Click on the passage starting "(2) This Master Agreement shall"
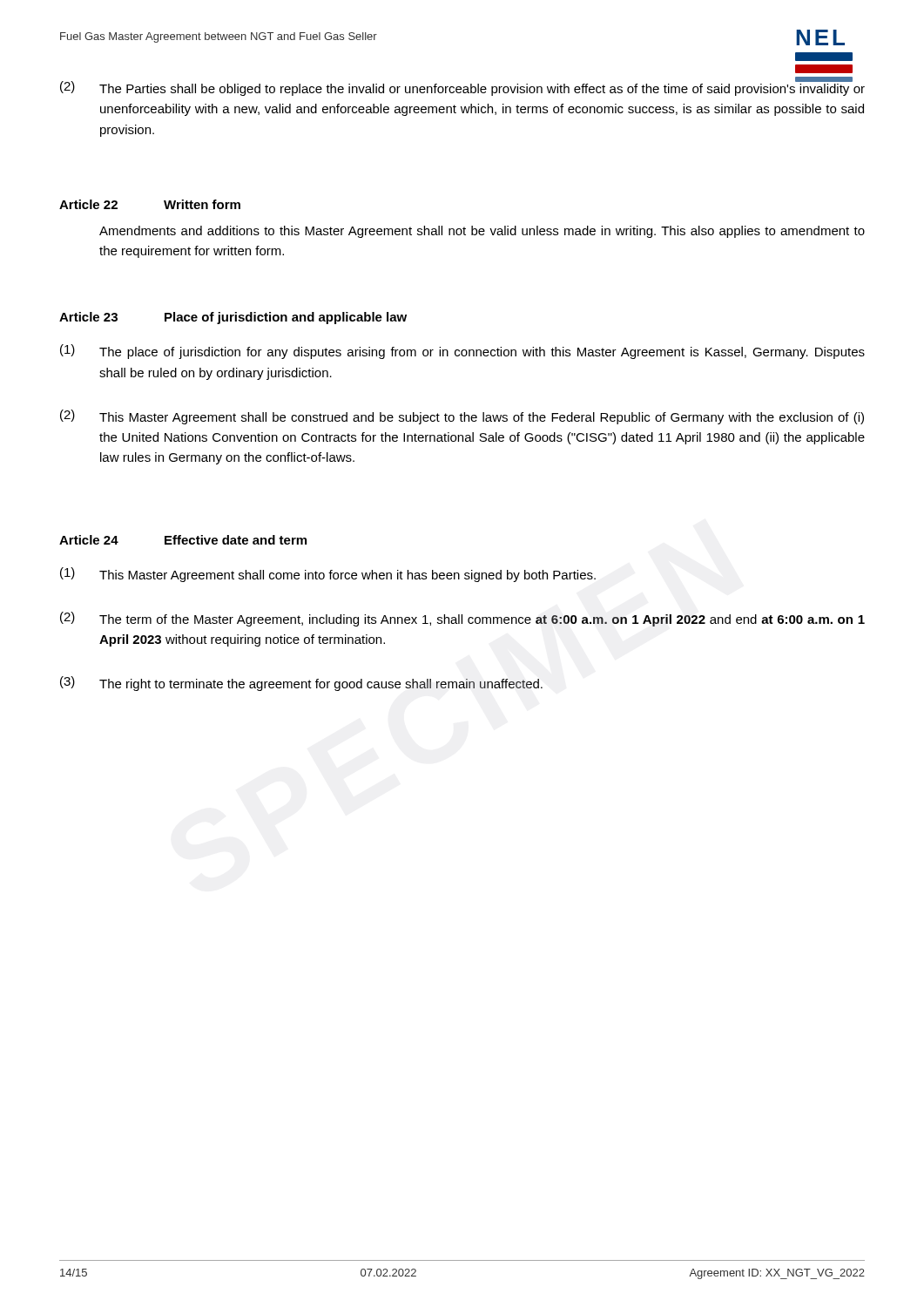The height and width of the screenshot is (1307, 924). (462, 437)
